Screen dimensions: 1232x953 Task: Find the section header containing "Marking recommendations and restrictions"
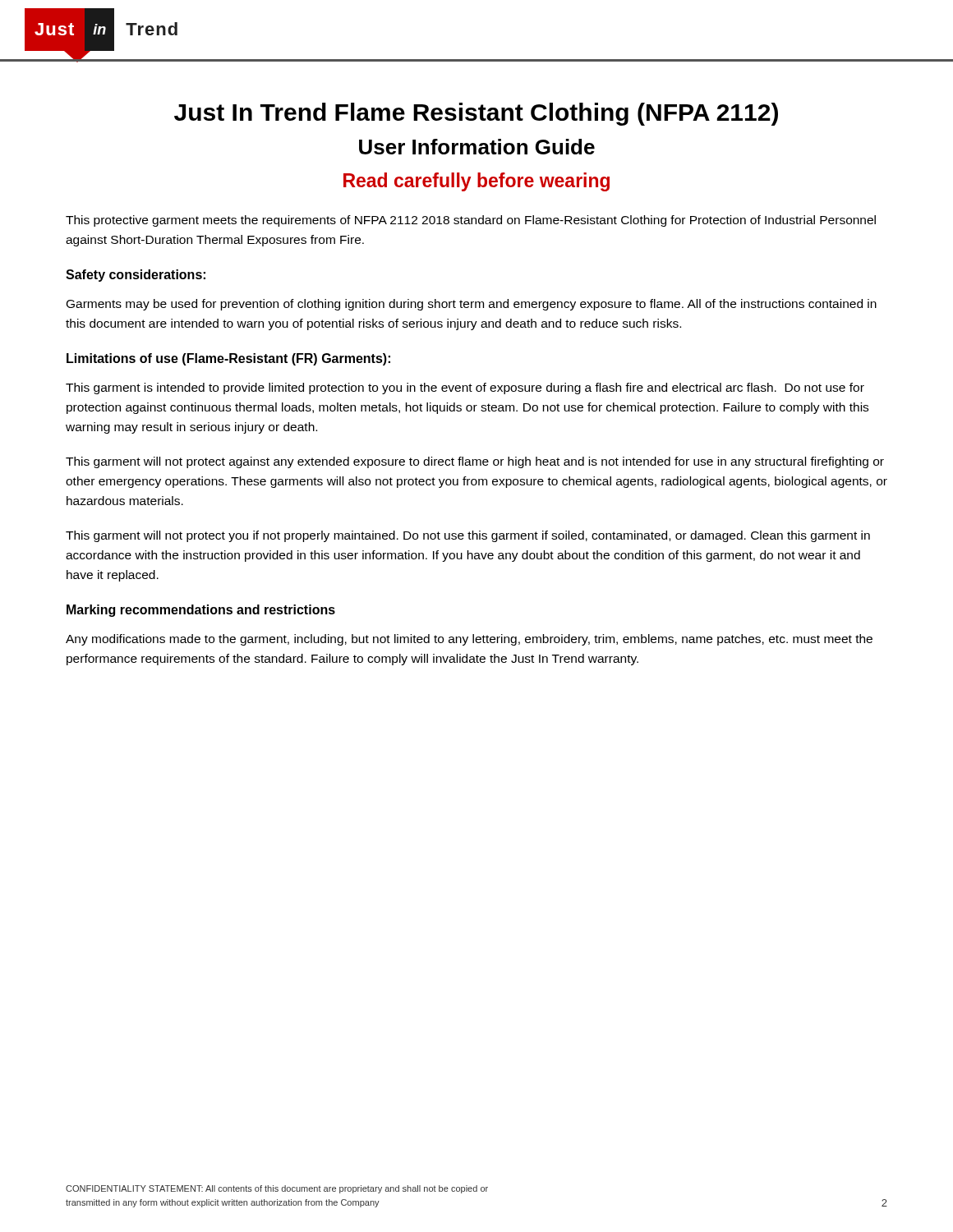[x=201, y=610]
